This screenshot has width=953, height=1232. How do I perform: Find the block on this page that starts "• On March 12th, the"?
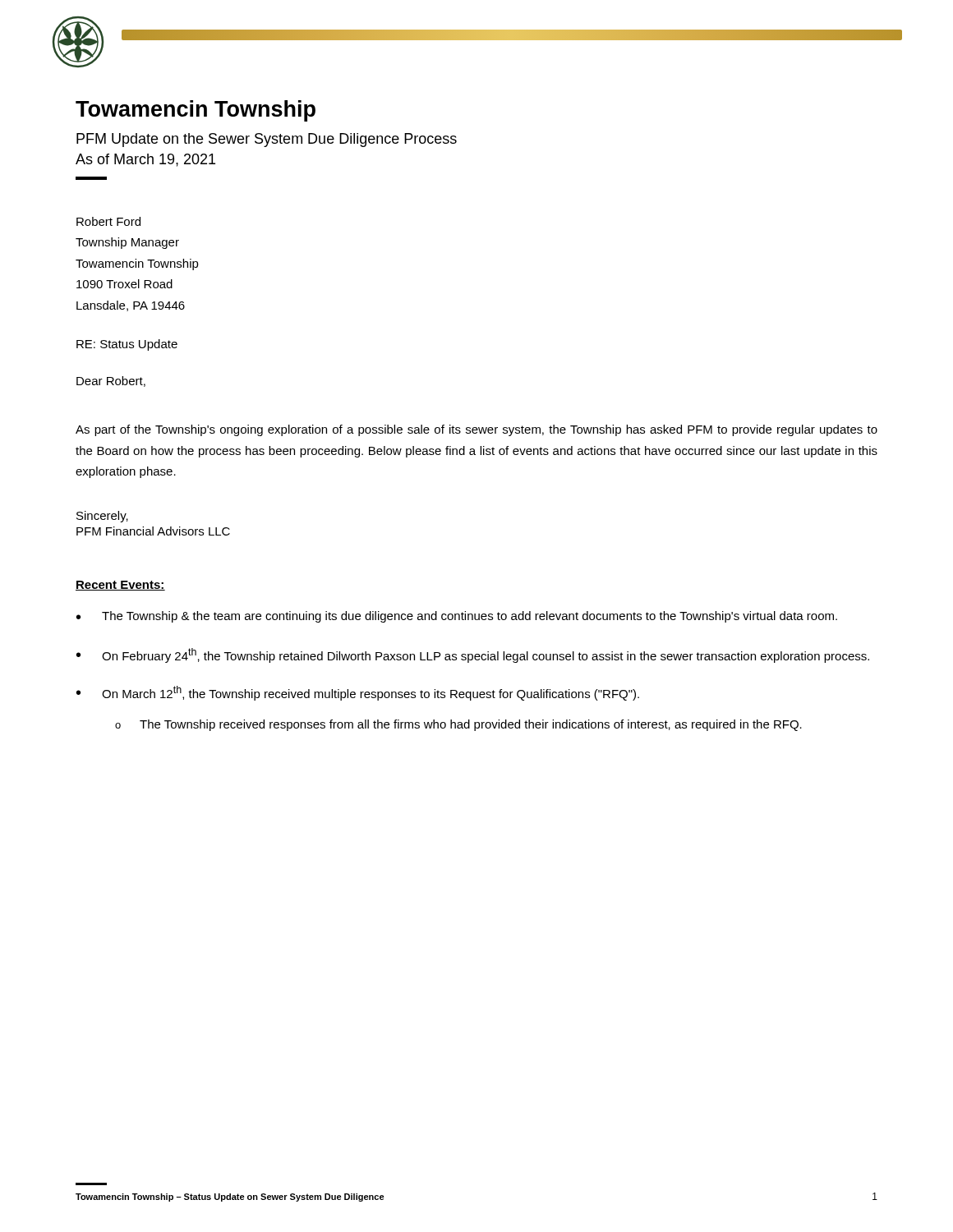(x=358, y=694)
